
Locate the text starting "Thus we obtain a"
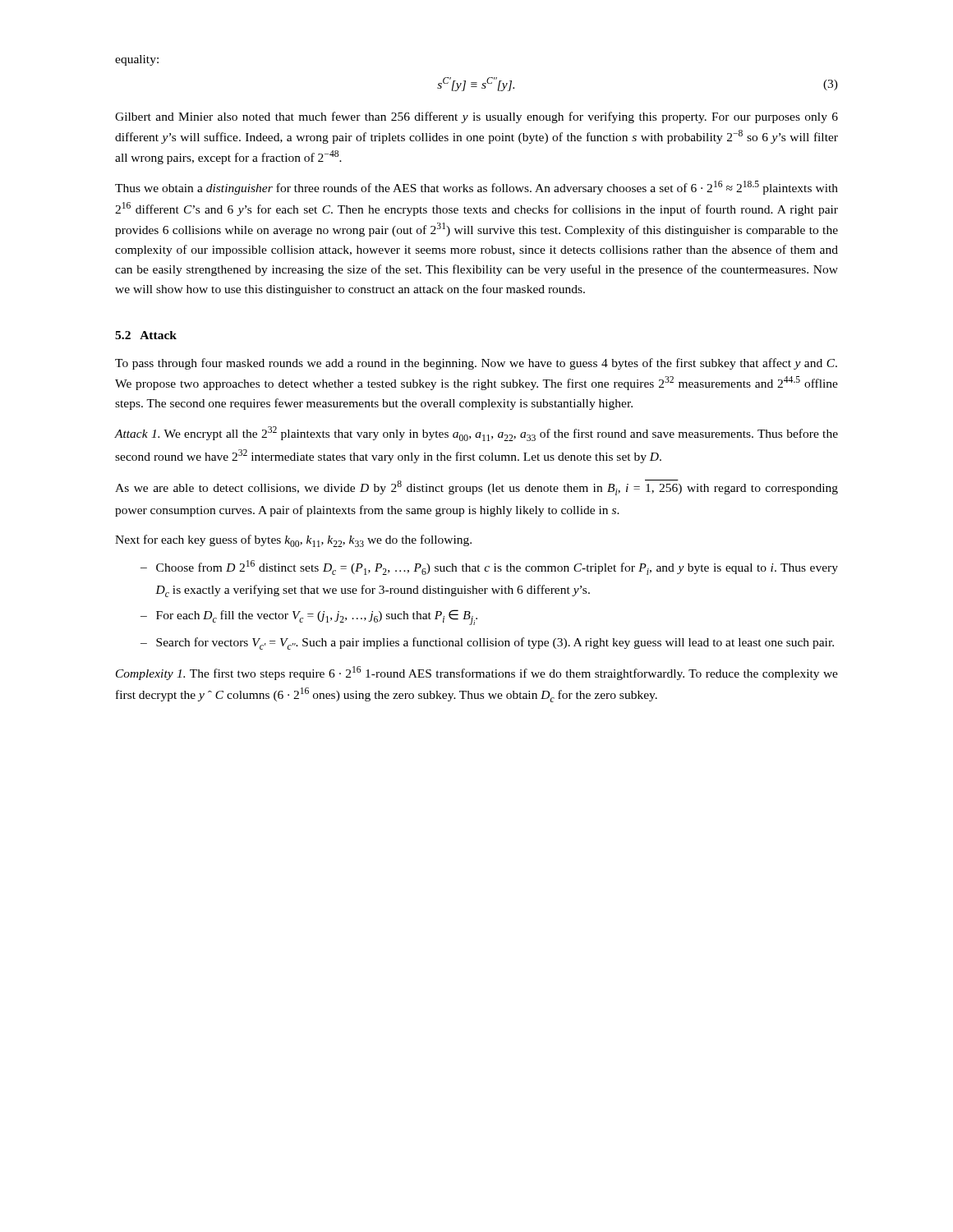click(476, 238)
